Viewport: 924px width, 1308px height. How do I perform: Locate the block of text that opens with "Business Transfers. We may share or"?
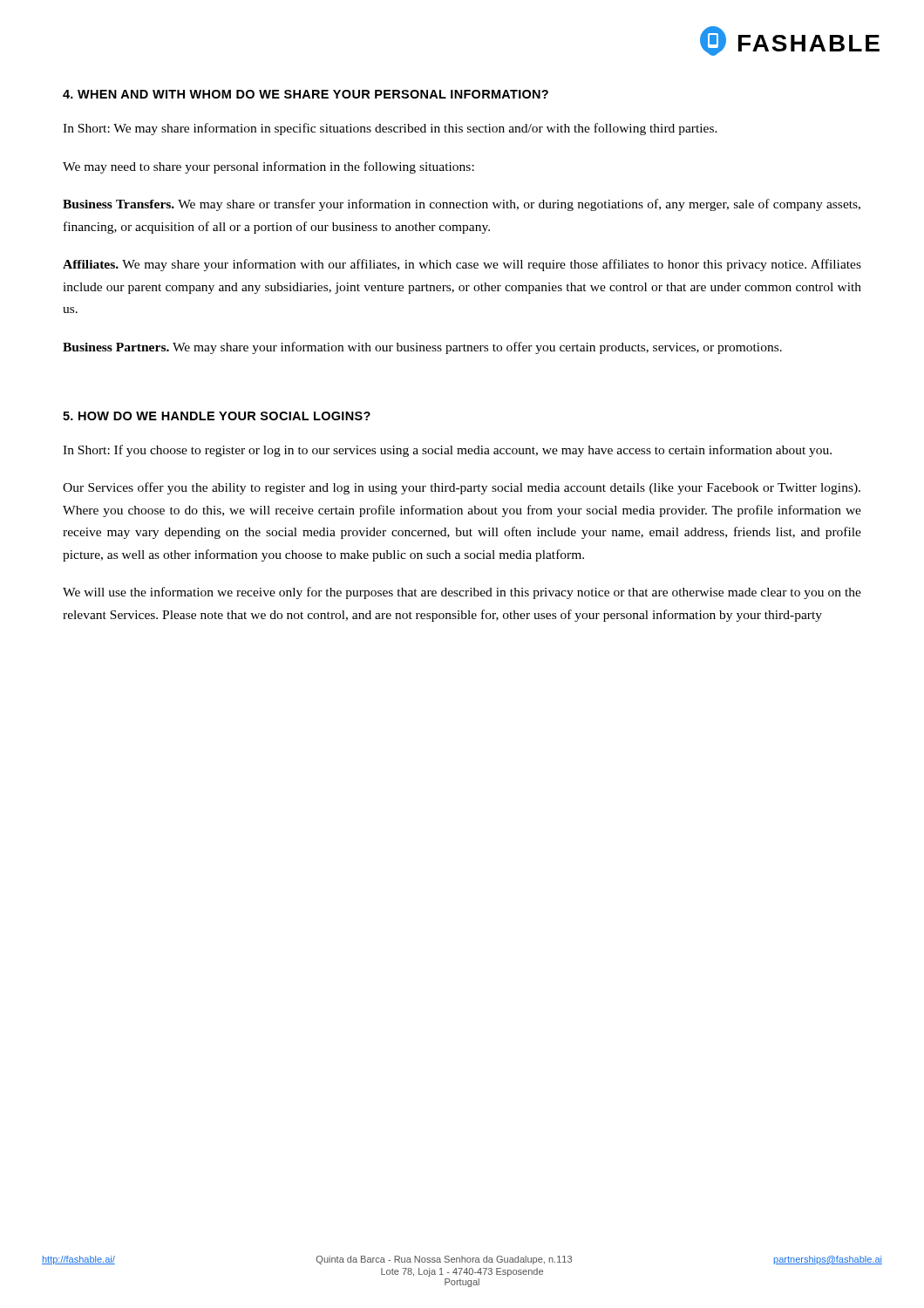click(462, 215)
